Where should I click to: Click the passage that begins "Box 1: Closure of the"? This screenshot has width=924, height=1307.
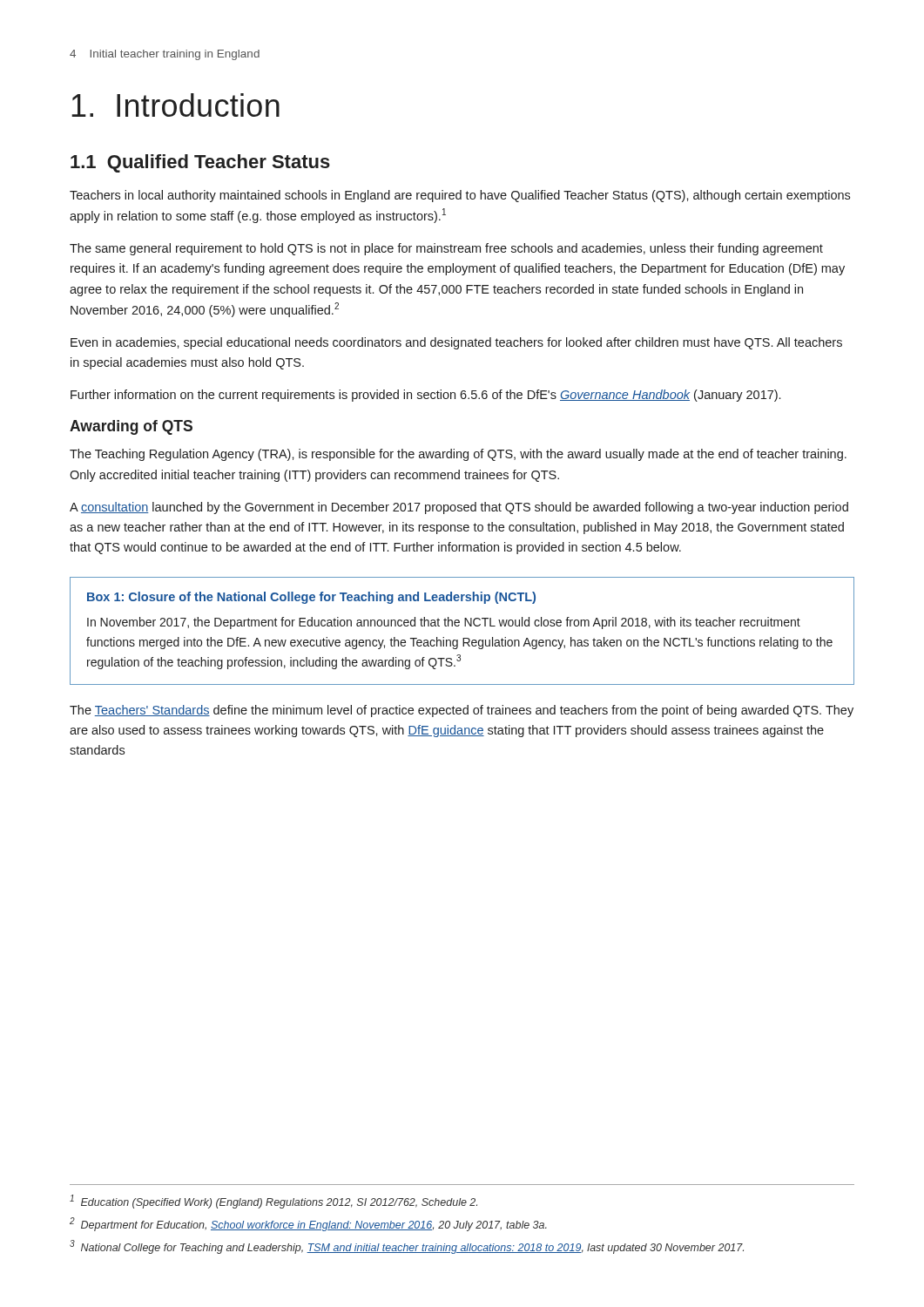click(462, 631)
